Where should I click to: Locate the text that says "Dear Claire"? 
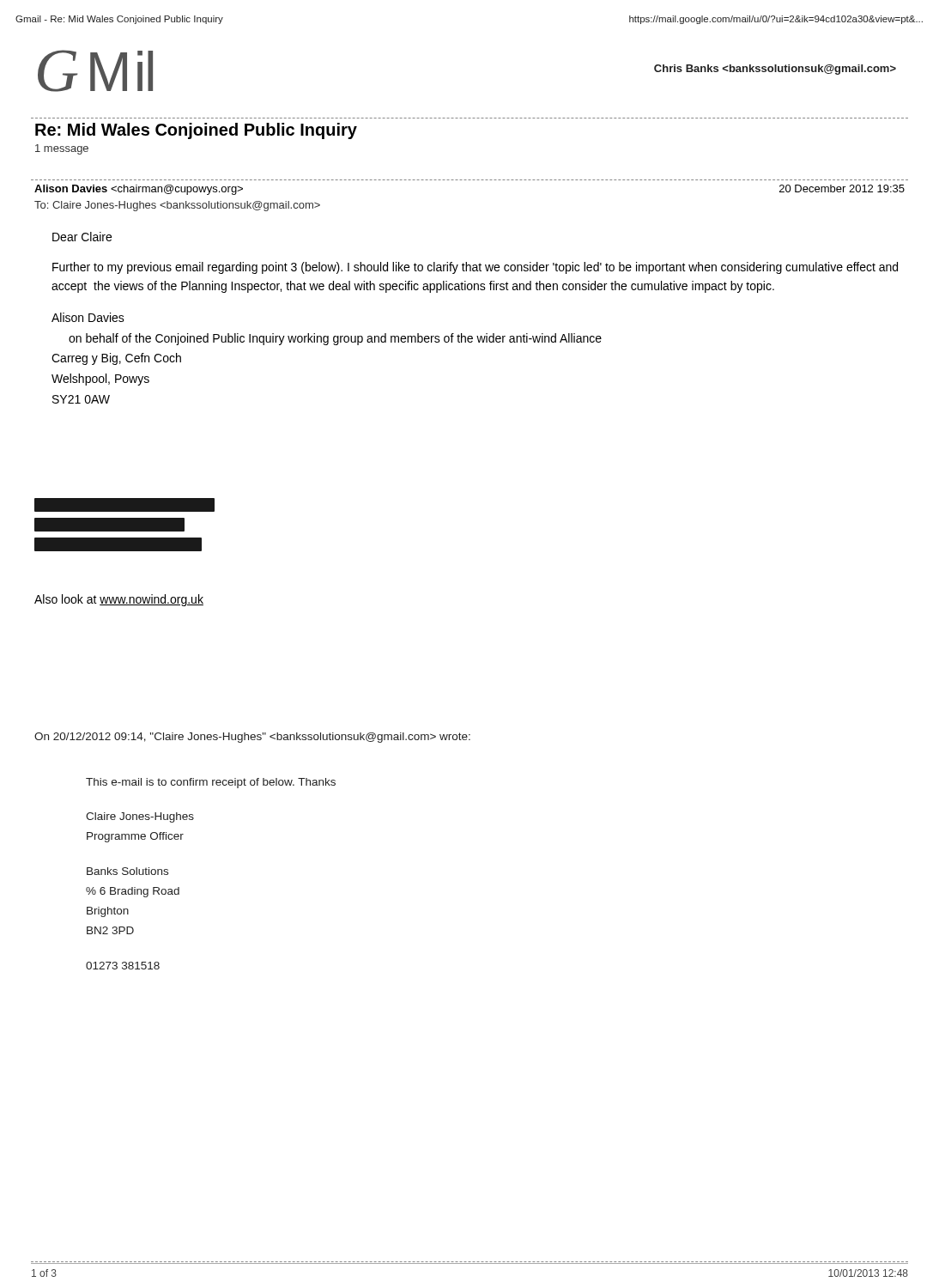tap(82, 237)
